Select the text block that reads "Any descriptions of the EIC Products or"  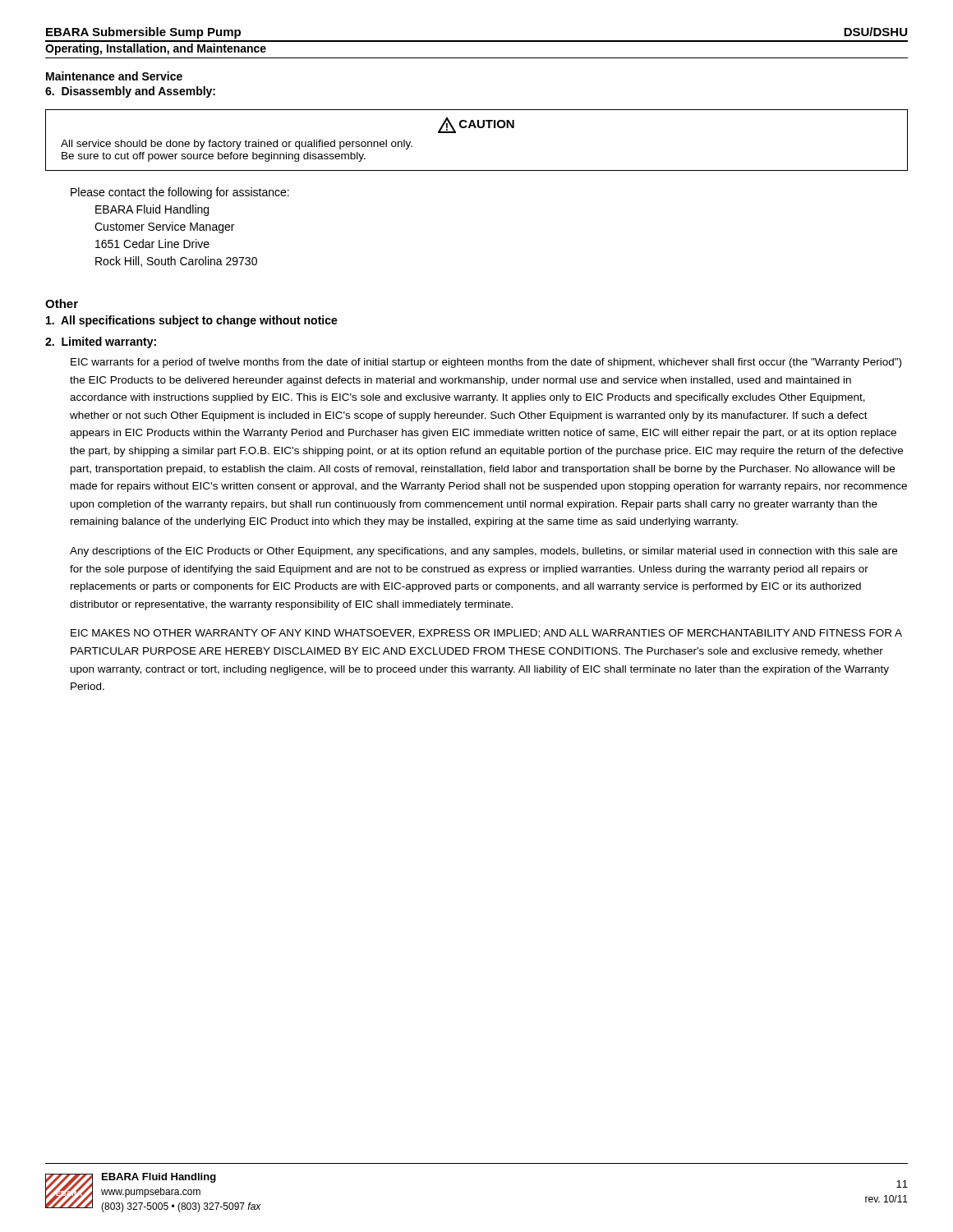(484, 577)
